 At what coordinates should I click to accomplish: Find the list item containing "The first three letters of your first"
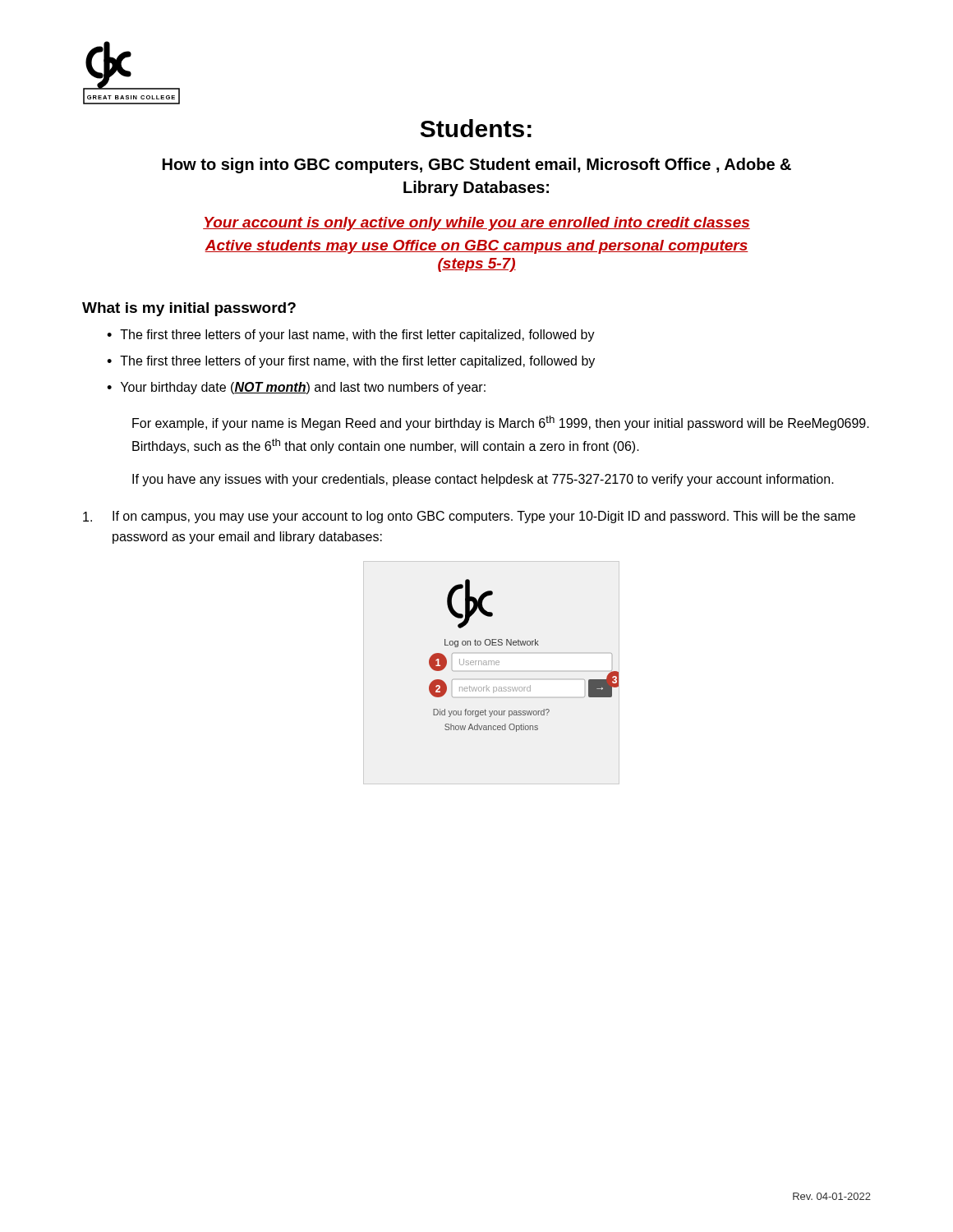(358, 361)
